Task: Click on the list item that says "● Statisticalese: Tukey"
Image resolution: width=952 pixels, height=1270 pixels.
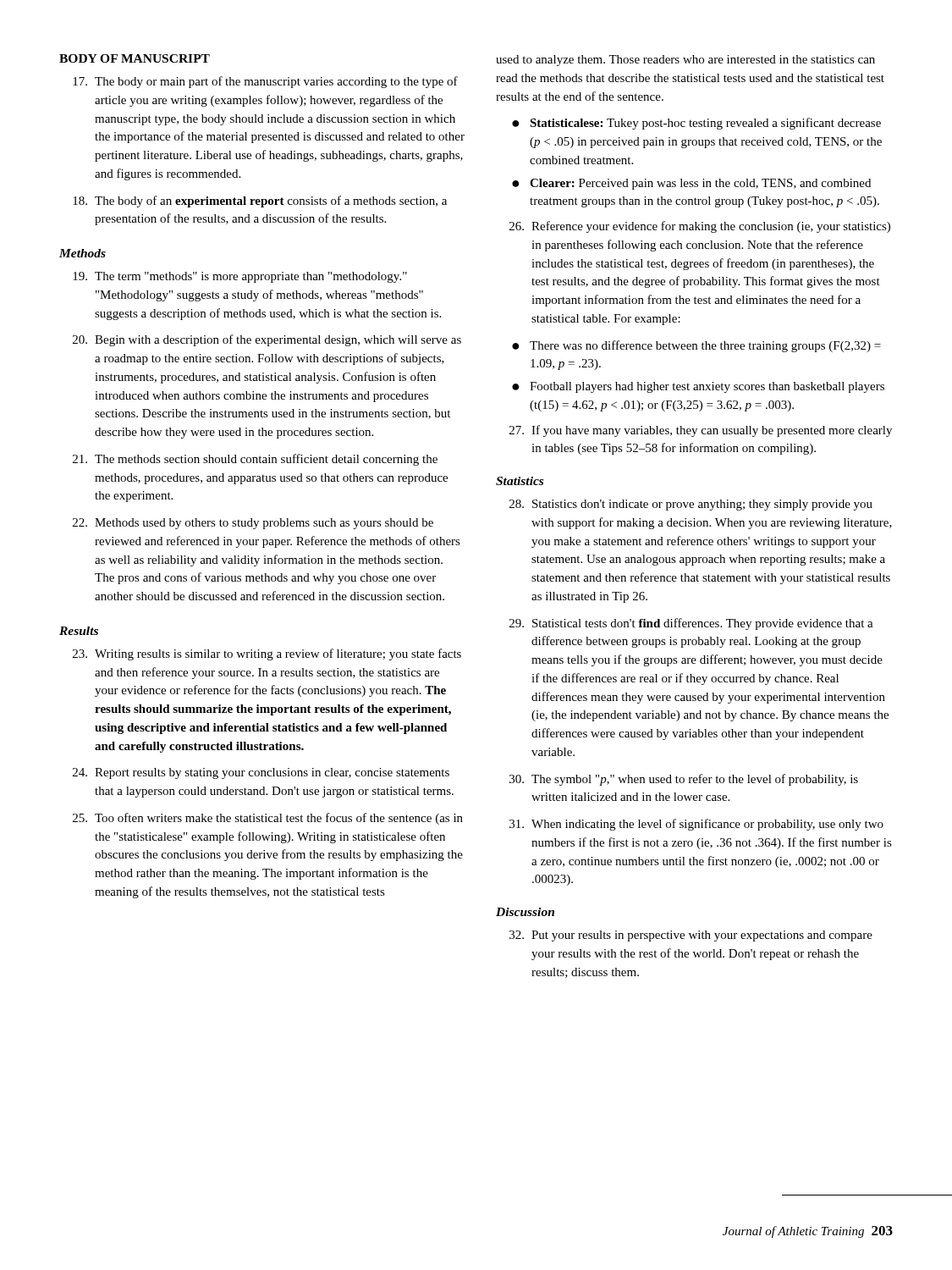Action: click(x=702, y=142)
